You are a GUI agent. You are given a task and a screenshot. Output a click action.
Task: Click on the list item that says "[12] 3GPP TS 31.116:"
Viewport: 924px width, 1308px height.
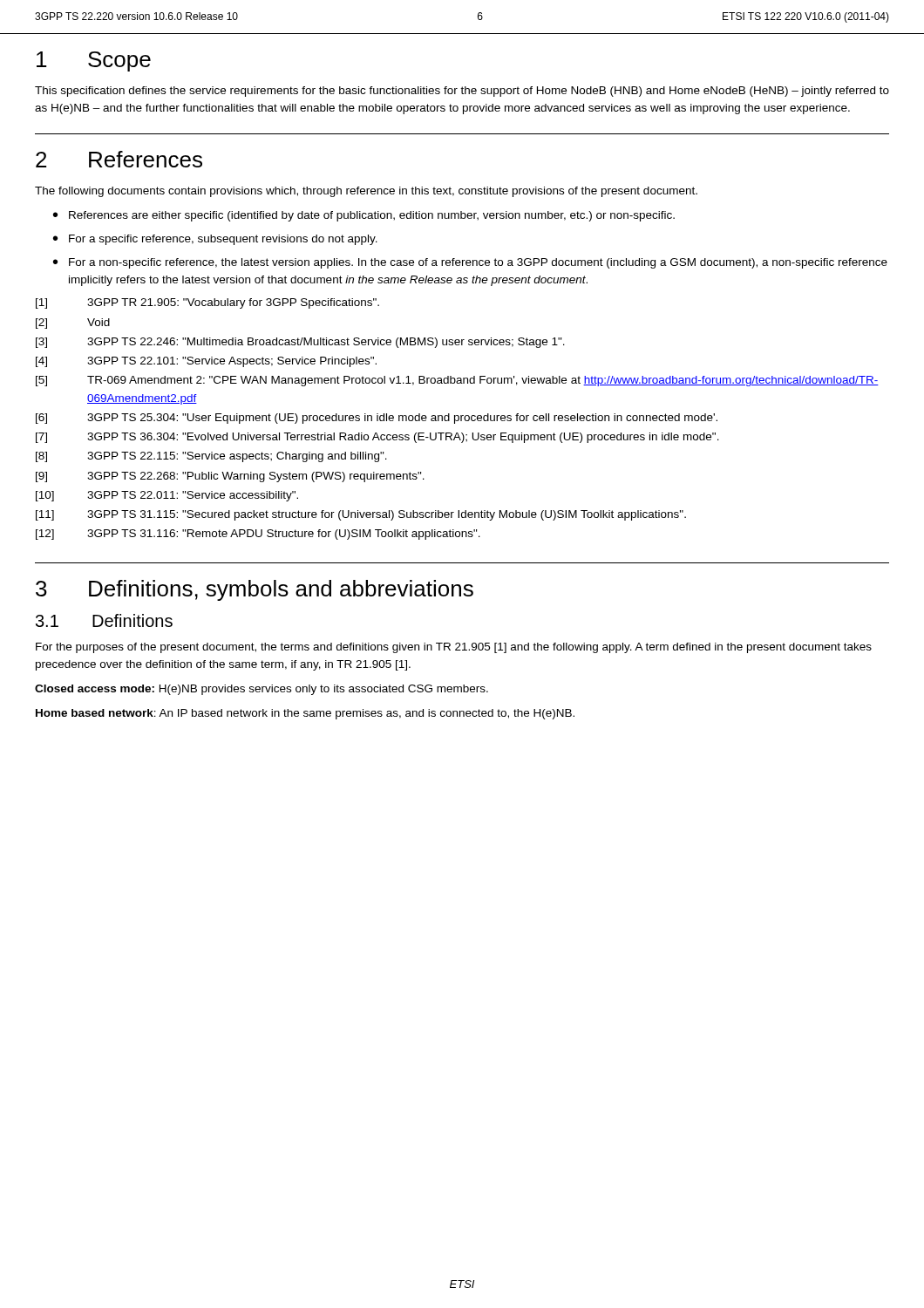pos(462,534)
